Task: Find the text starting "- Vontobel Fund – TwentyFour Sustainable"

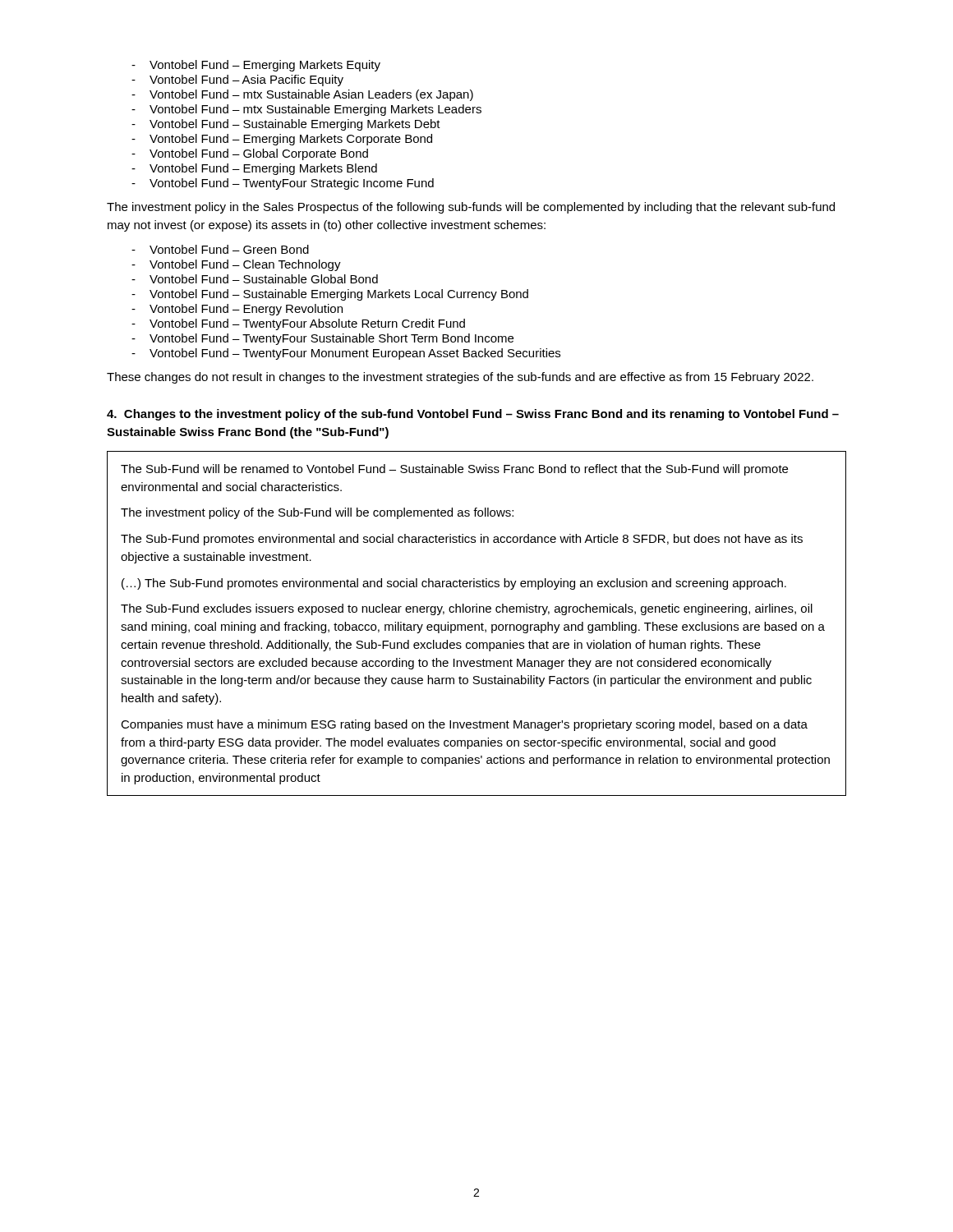Action: (x=476, y=338)
